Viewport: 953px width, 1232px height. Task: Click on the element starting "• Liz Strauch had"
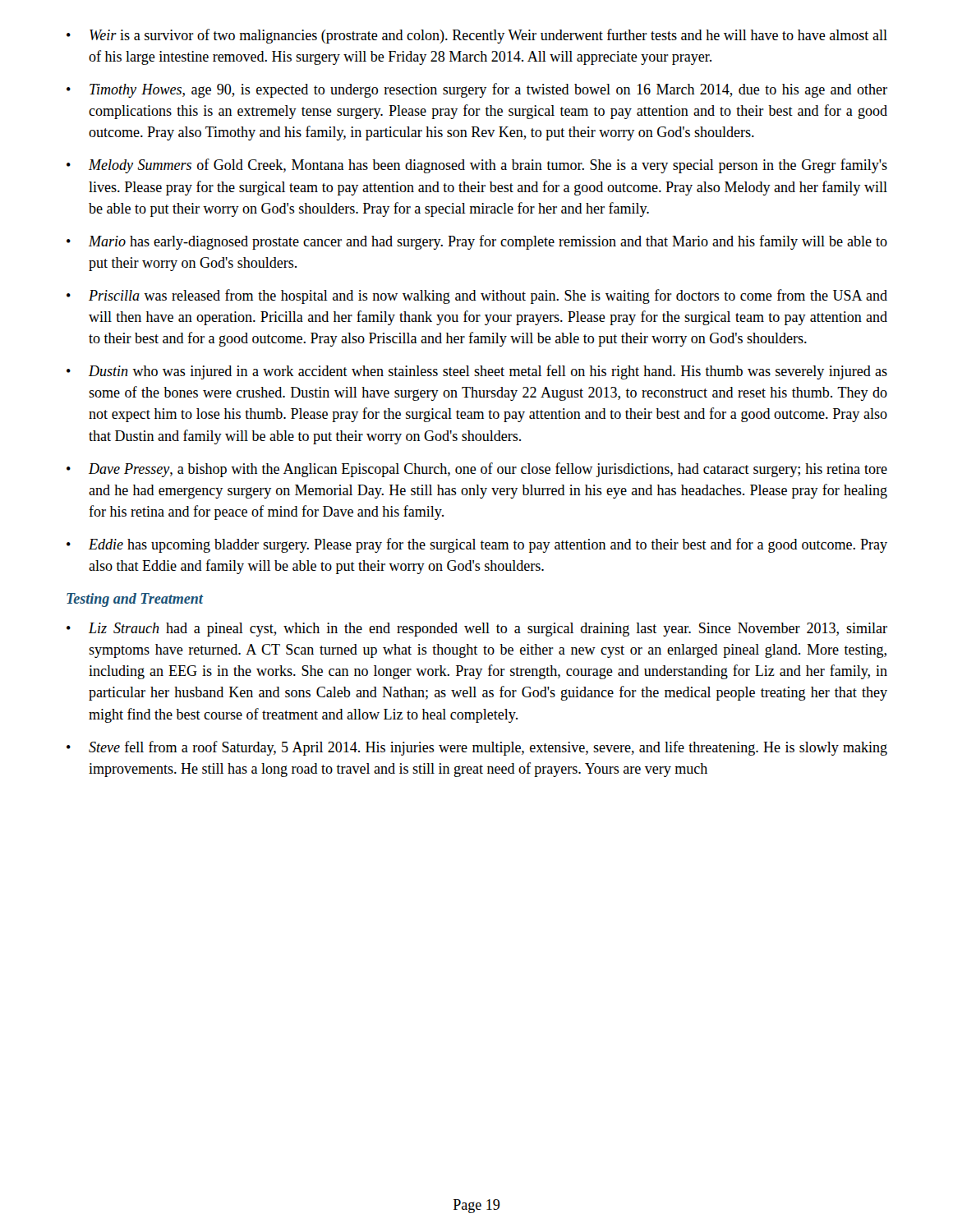476,671
